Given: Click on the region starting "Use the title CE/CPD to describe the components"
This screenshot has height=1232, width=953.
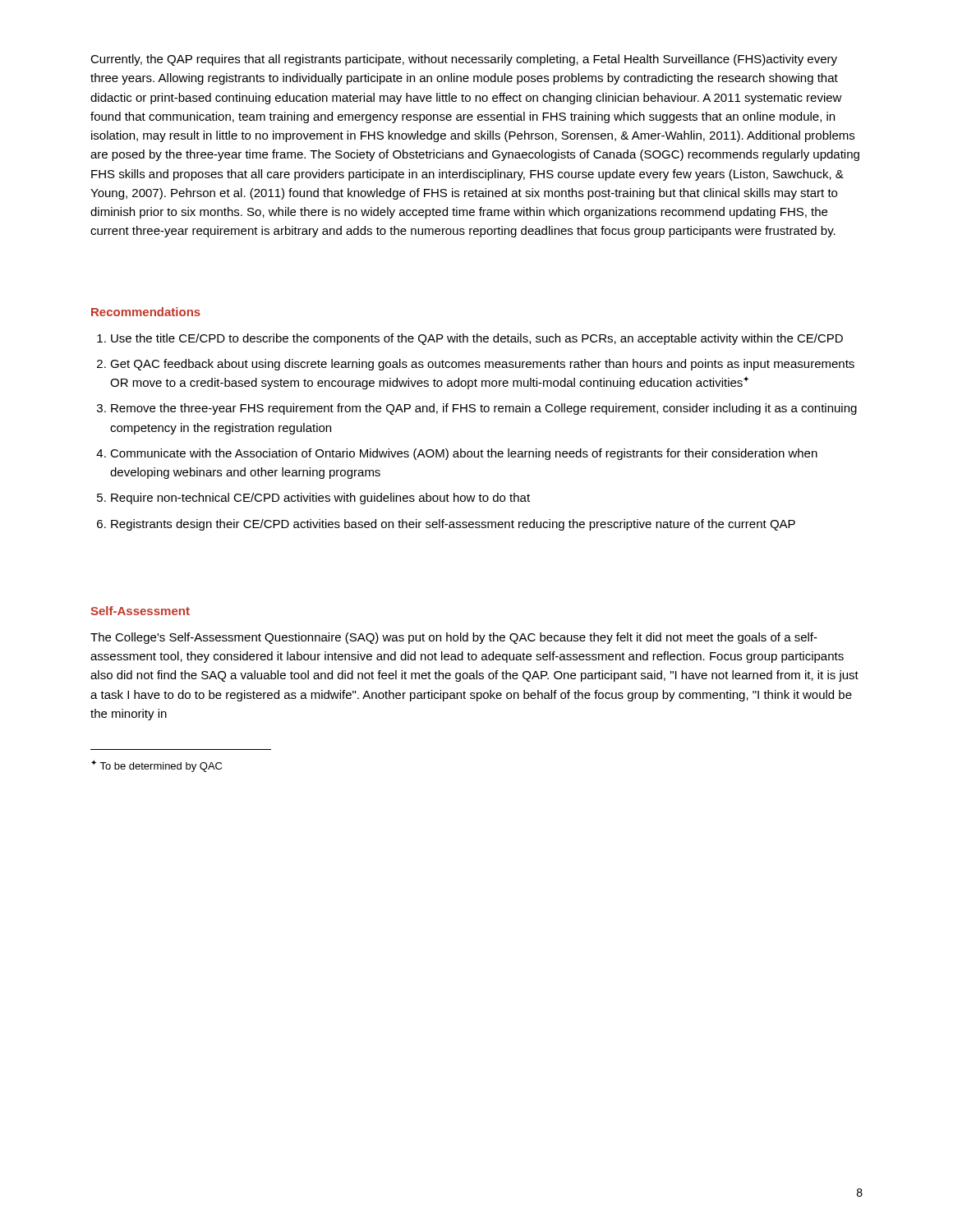Looking at the screenshot, I should (470, 339).
